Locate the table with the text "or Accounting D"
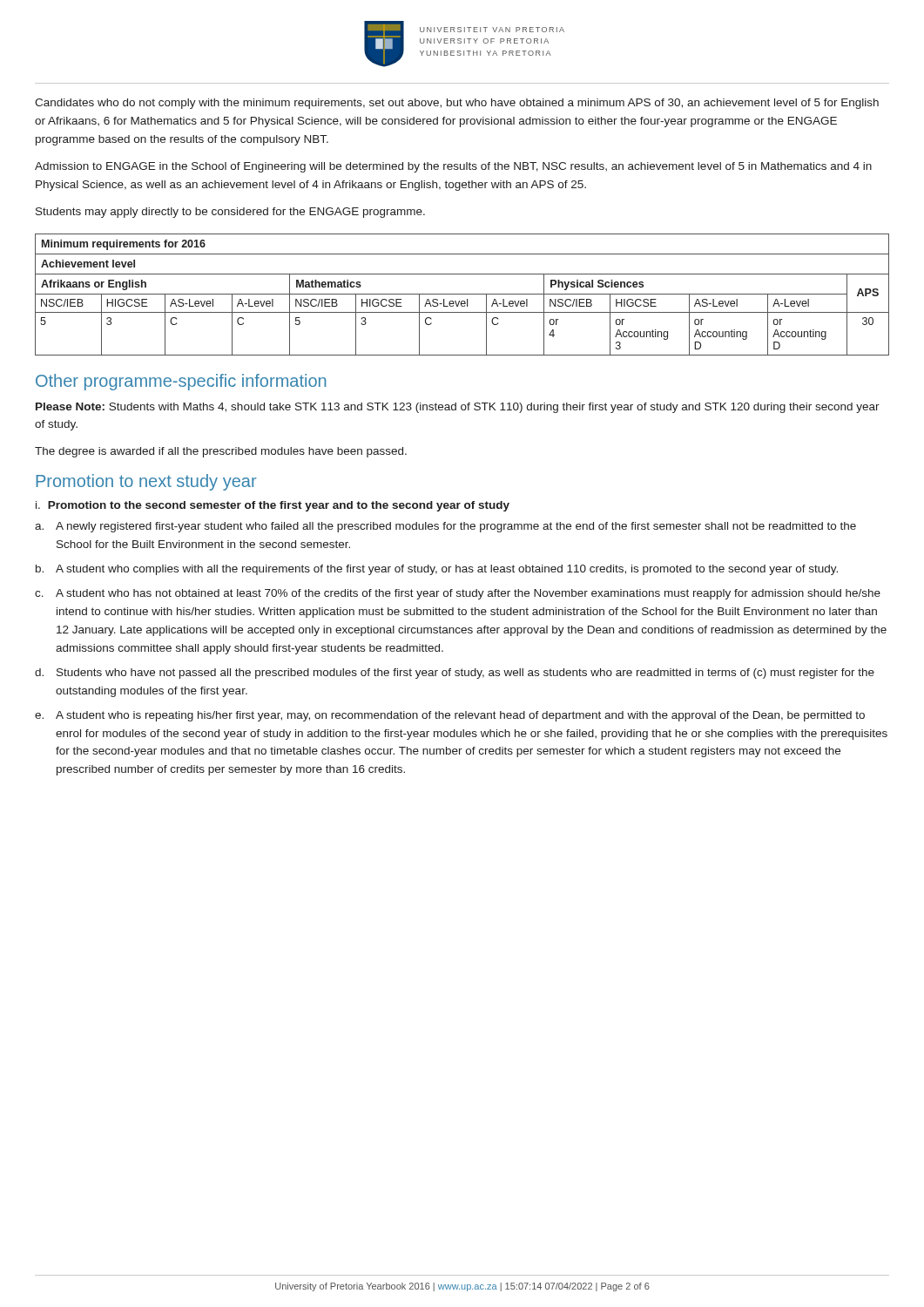 point(462,294)
